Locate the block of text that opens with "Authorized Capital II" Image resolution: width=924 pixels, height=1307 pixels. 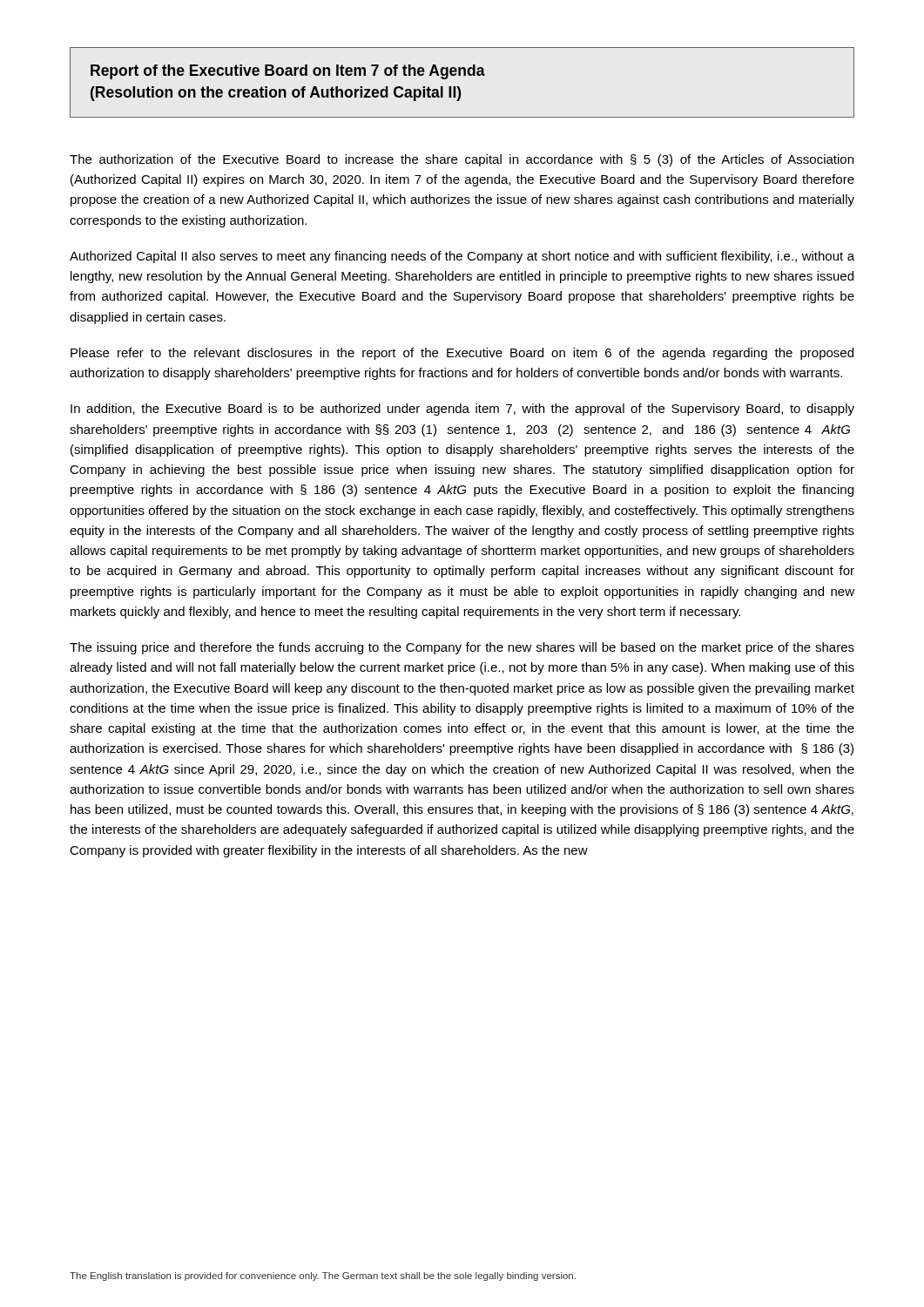coord(462,286)
